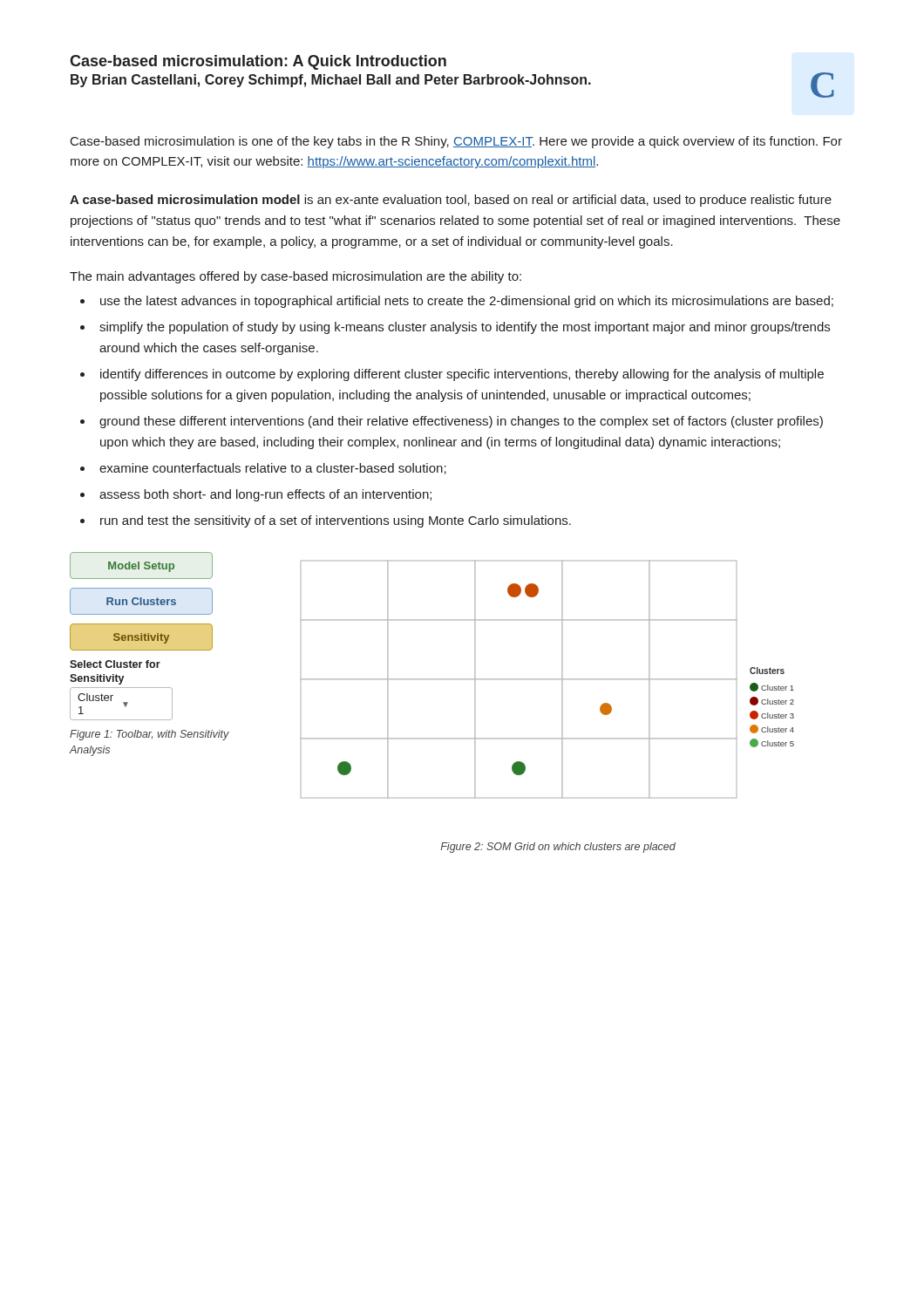Click on the infographic

tap(558, 692)
